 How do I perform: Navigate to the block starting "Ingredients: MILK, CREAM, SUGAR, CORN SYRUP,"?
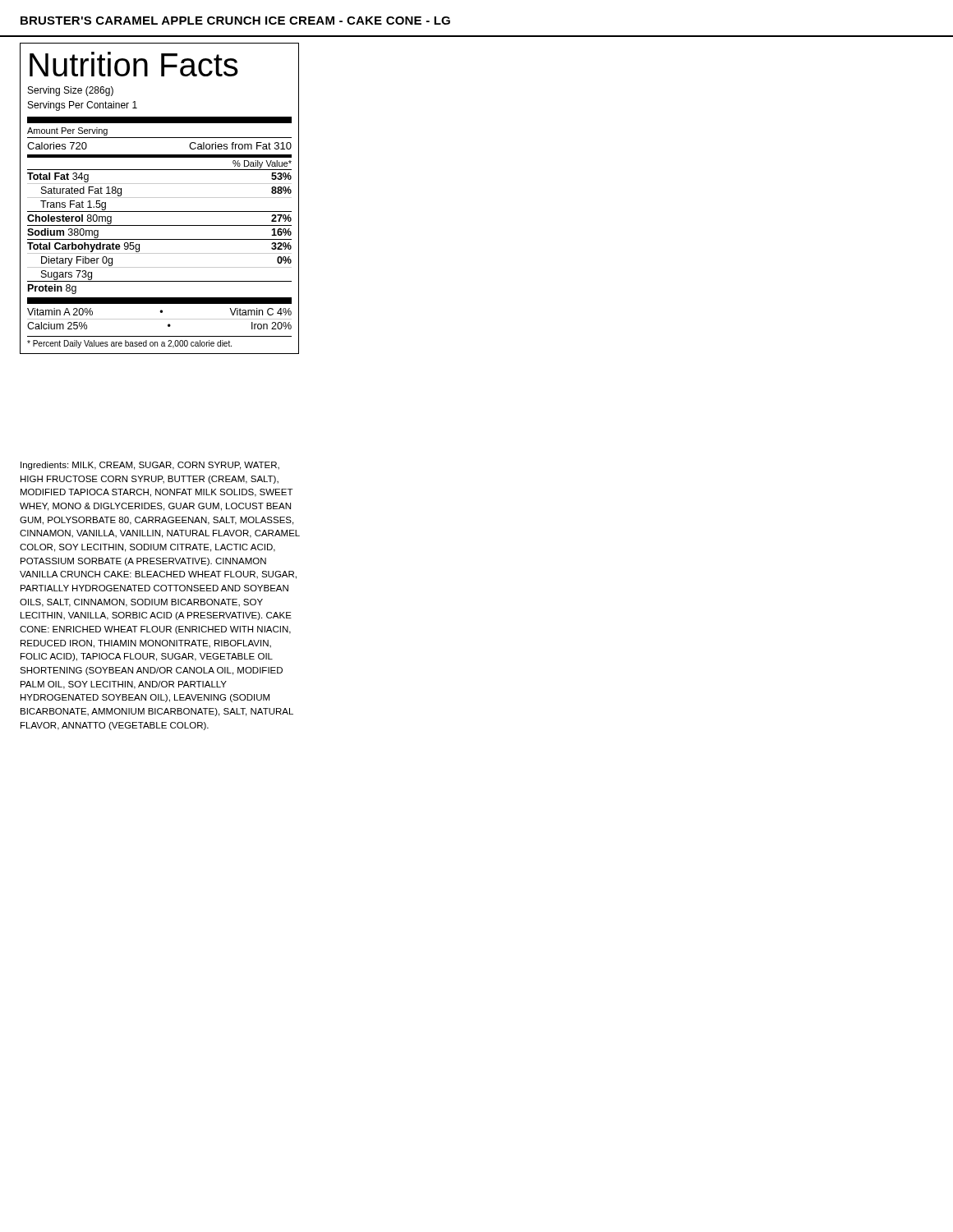pyautogui.click(x=160, y=595)
